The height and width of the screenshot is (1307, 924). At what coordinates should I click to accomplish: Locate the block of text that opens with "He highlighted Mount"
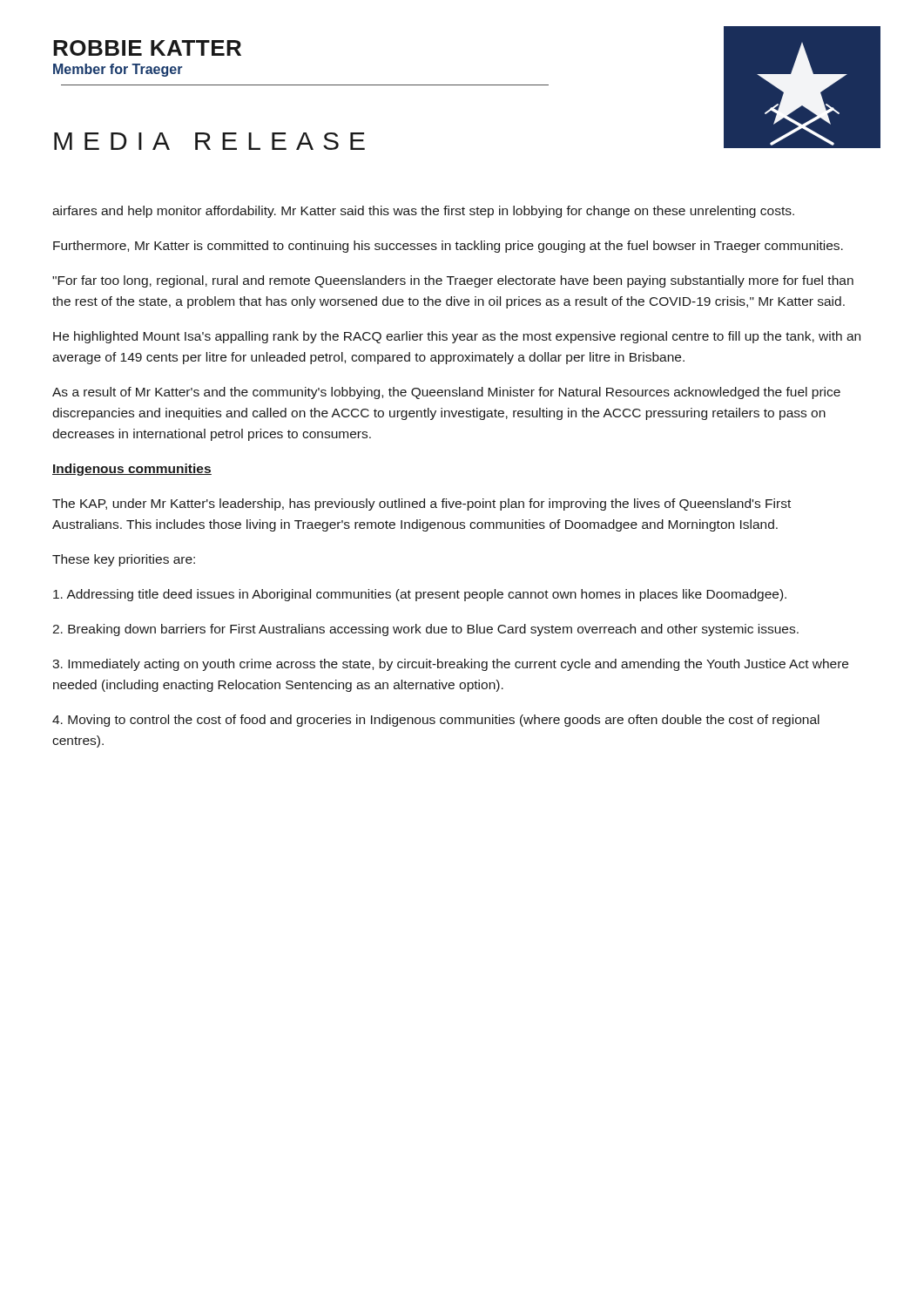457,347
